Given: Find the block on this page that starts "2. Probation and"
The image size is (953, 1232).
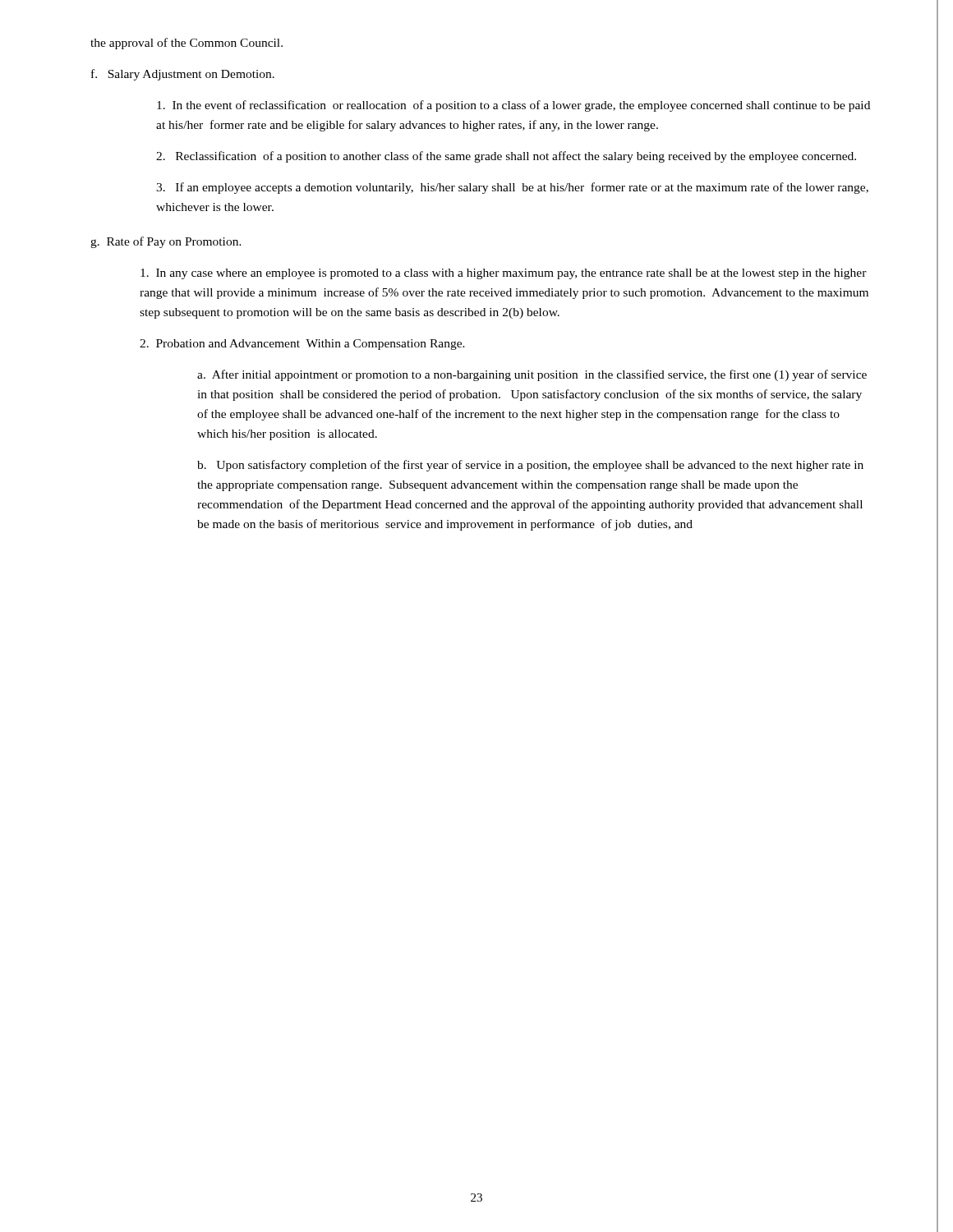Looking at the screenshot, I should 303,343.
